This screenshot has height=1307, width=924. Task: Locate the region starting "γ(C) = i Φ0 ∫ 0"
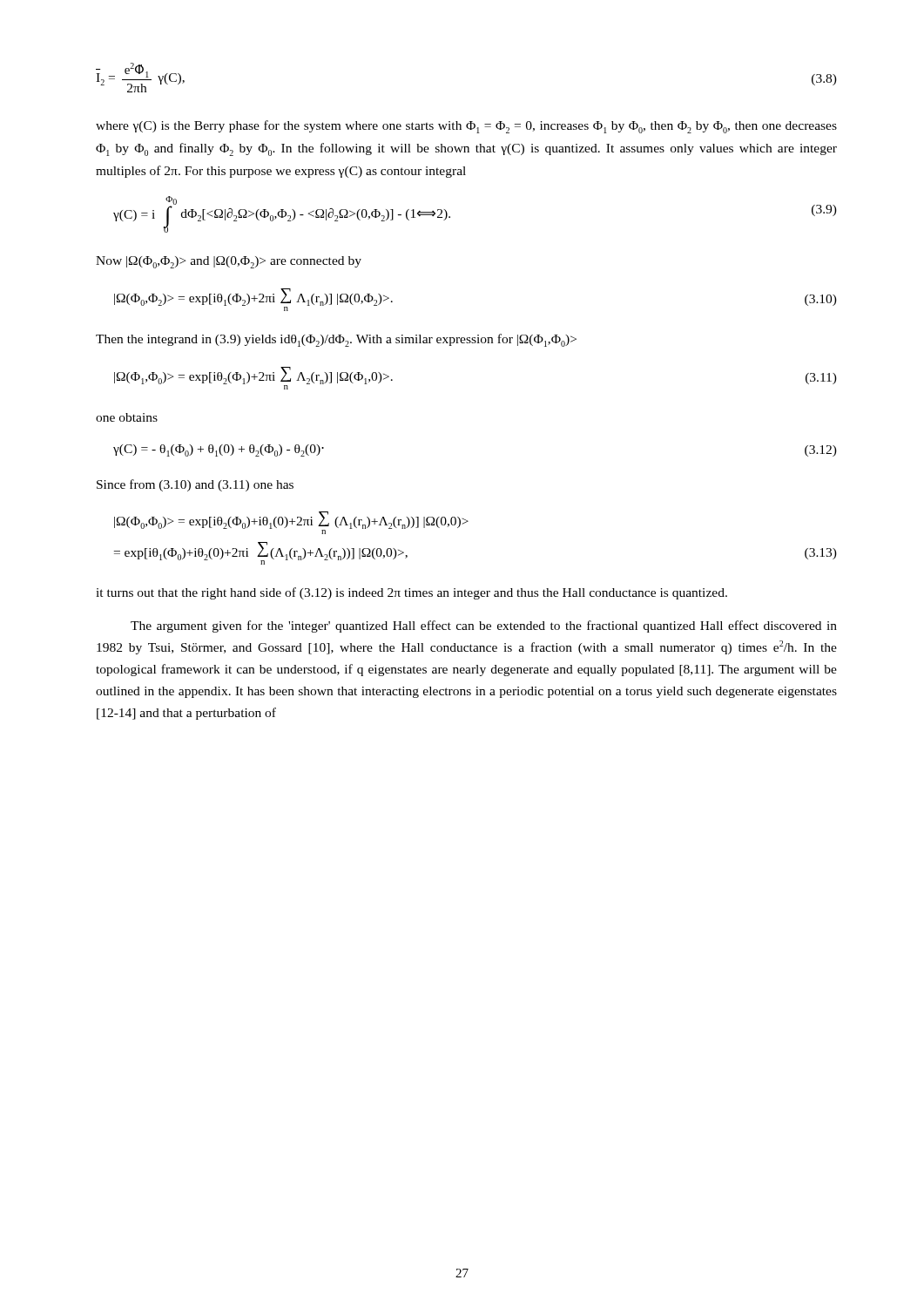click(466, 214)
